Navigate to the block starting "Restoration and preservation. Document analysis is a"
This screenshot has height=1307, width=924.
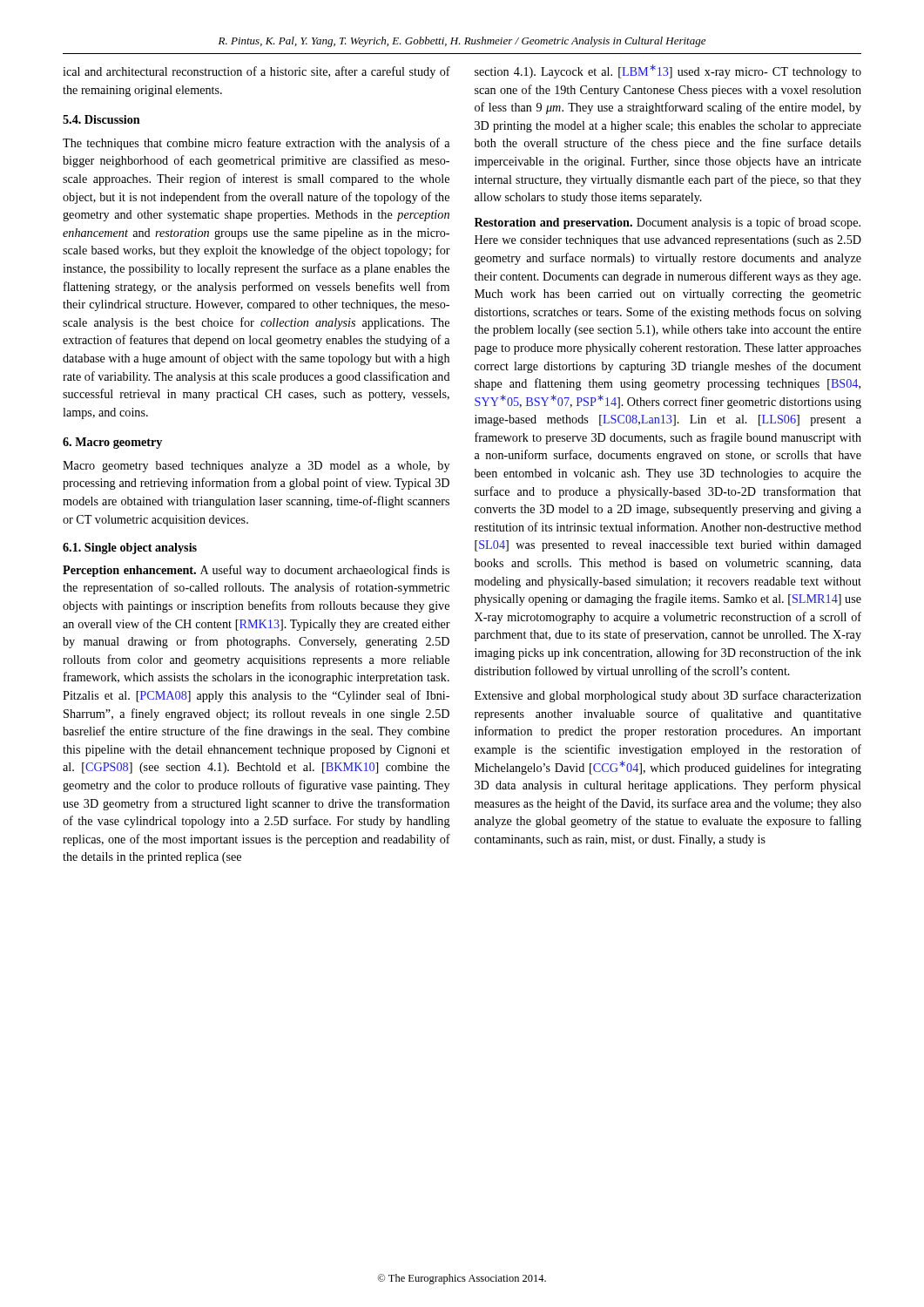(668, 447)
